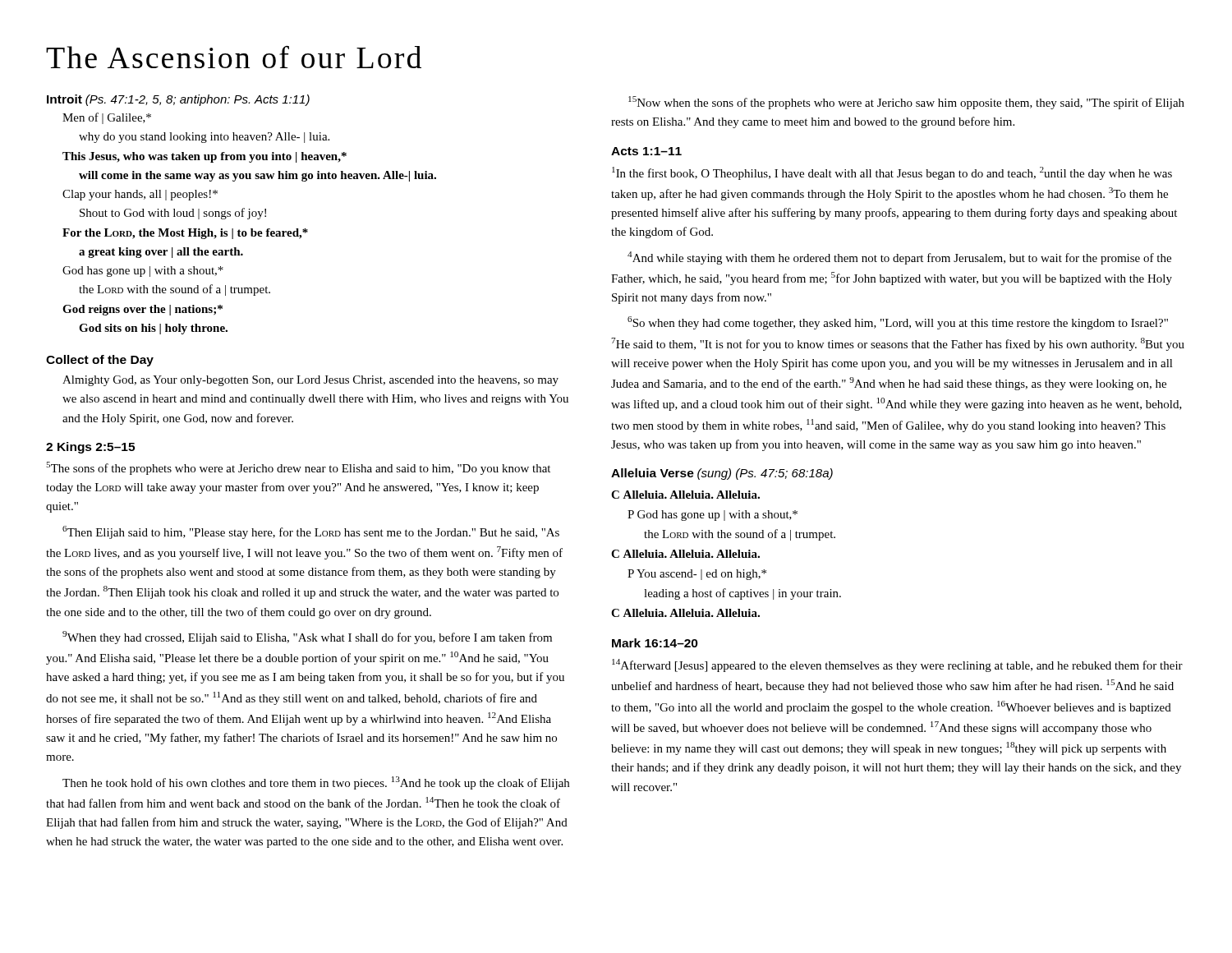
Task: Find "Collect of the Day" on this page
Action: [100, 359]
